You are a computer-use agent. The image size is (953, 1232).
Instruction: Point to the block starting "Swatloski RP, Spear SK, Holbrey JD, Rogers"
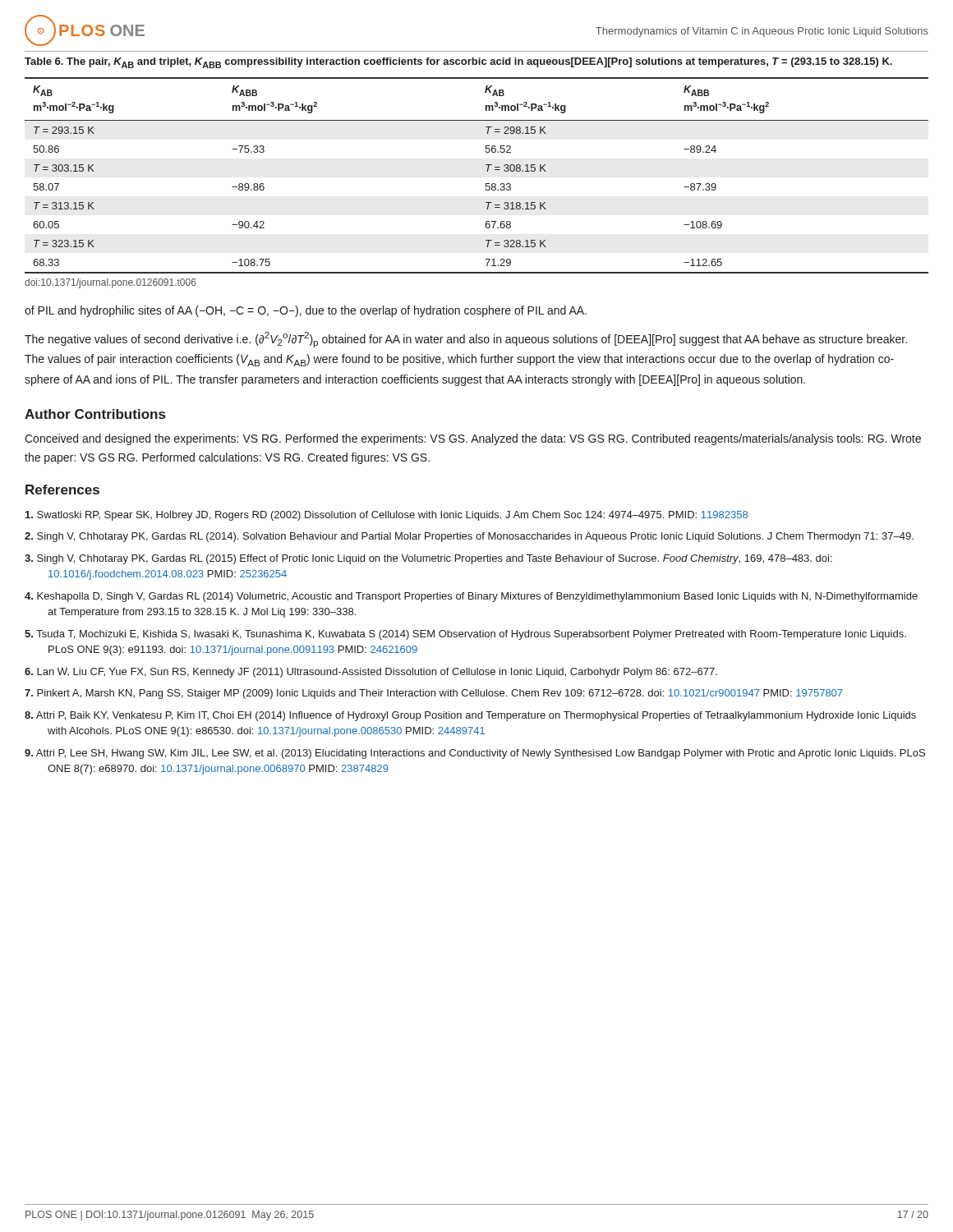point(386,514)
